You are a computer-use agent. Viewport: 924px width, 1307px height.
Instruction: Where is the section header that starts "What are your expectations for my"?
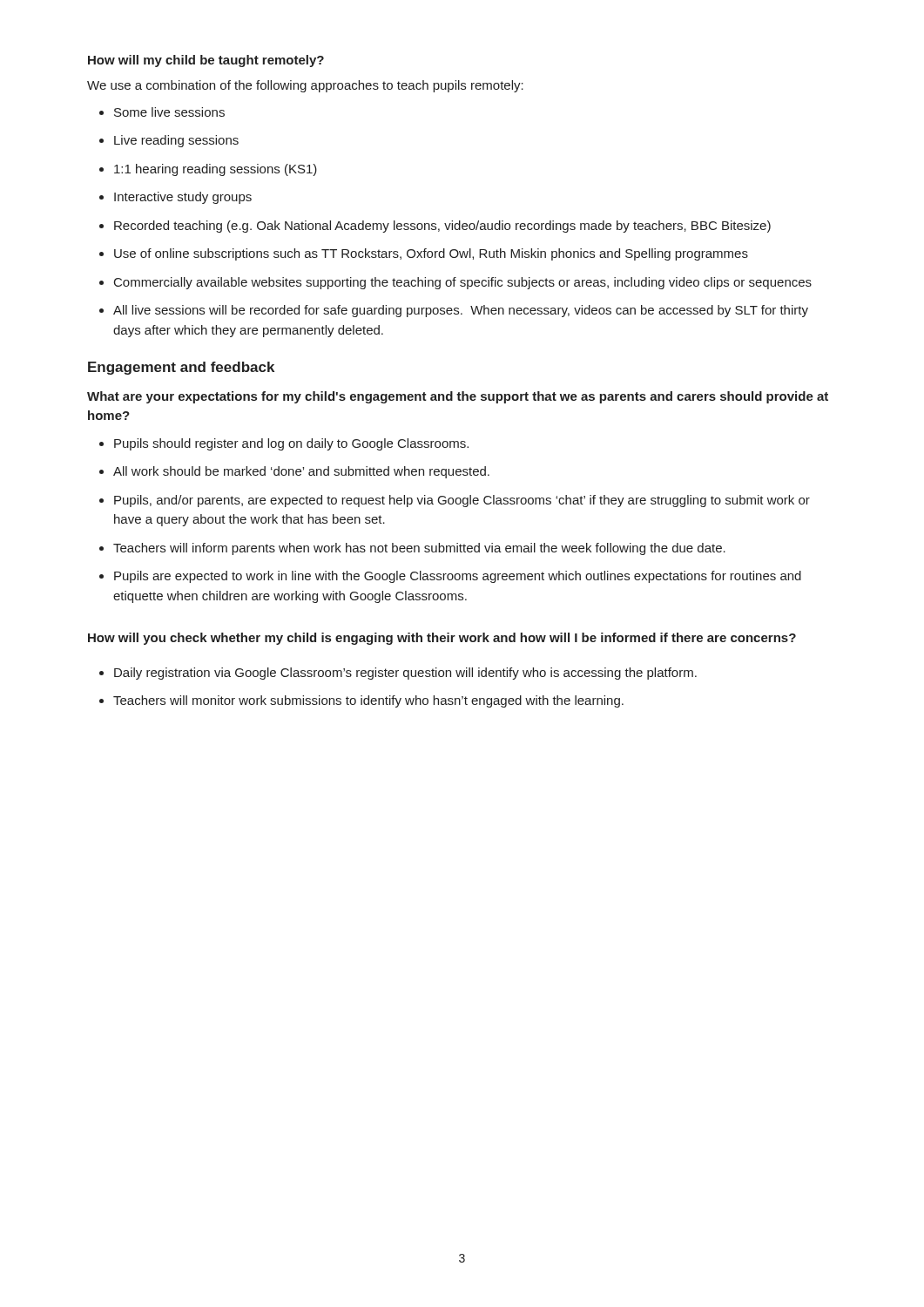[x=458, y=405]
